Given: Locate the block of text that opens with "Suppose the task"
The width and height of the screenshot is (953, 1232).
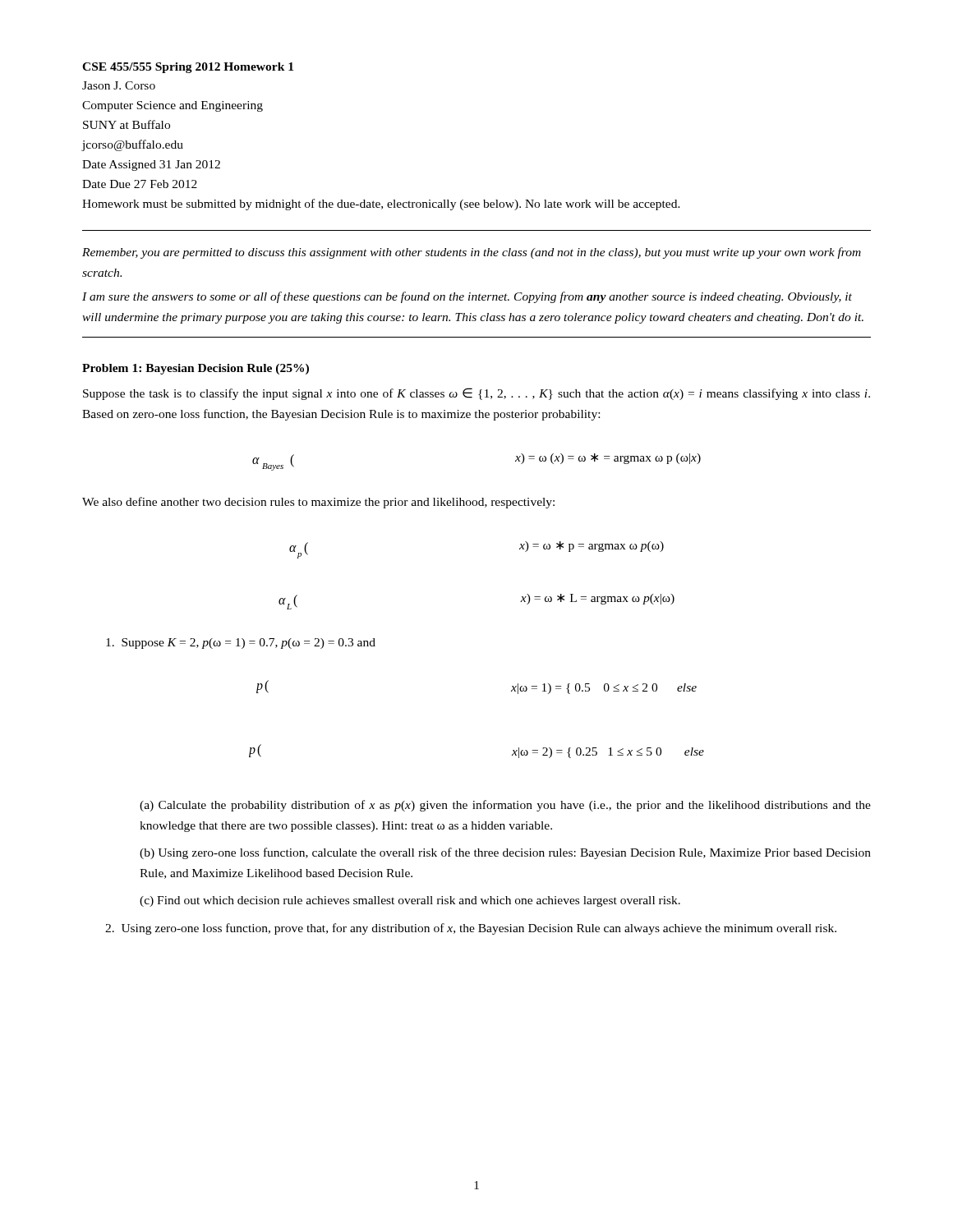Looking at the screenshot, I should point(476,403).
